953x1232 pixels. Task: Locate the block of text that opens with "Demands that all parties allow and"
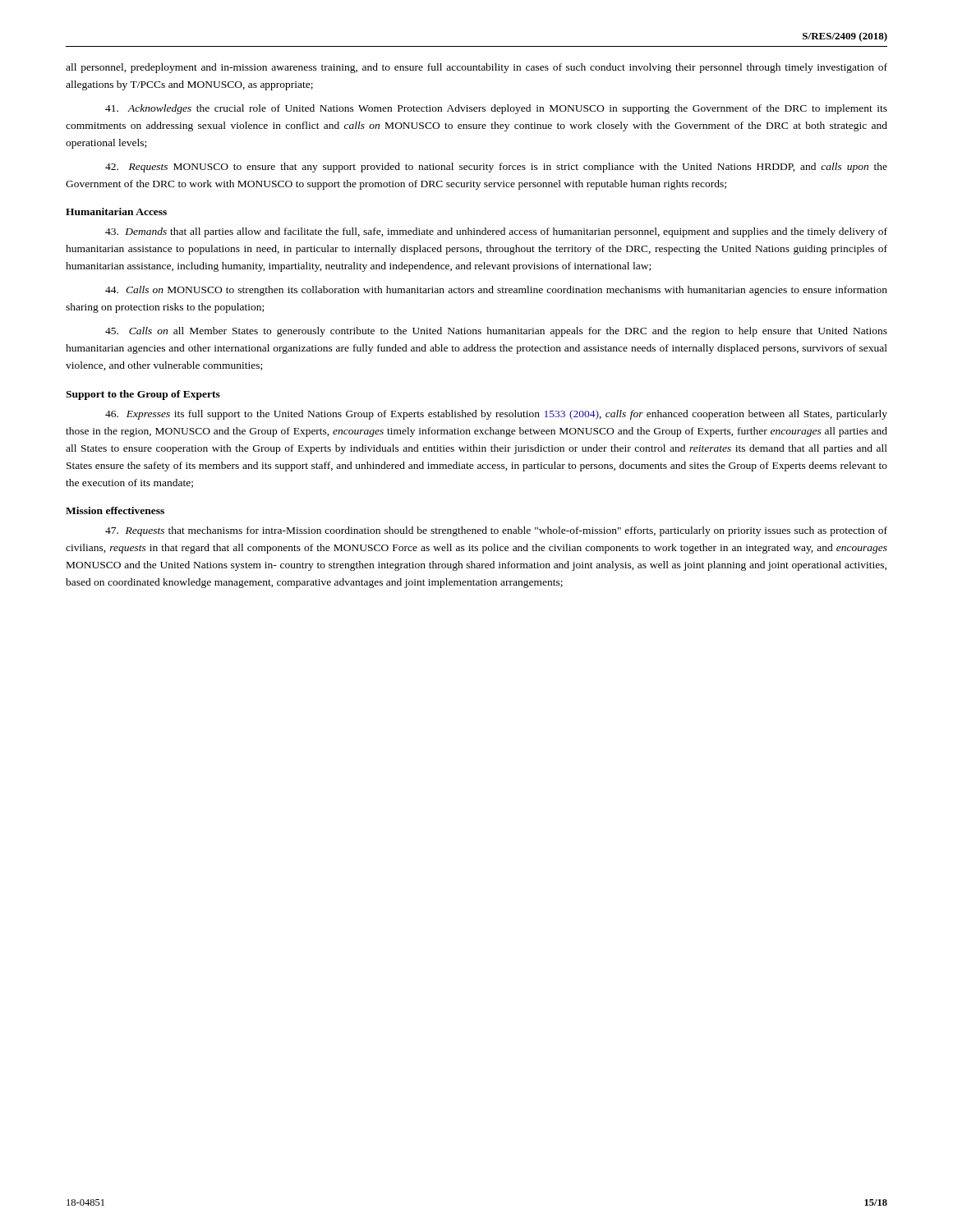[x=476, y=249]
